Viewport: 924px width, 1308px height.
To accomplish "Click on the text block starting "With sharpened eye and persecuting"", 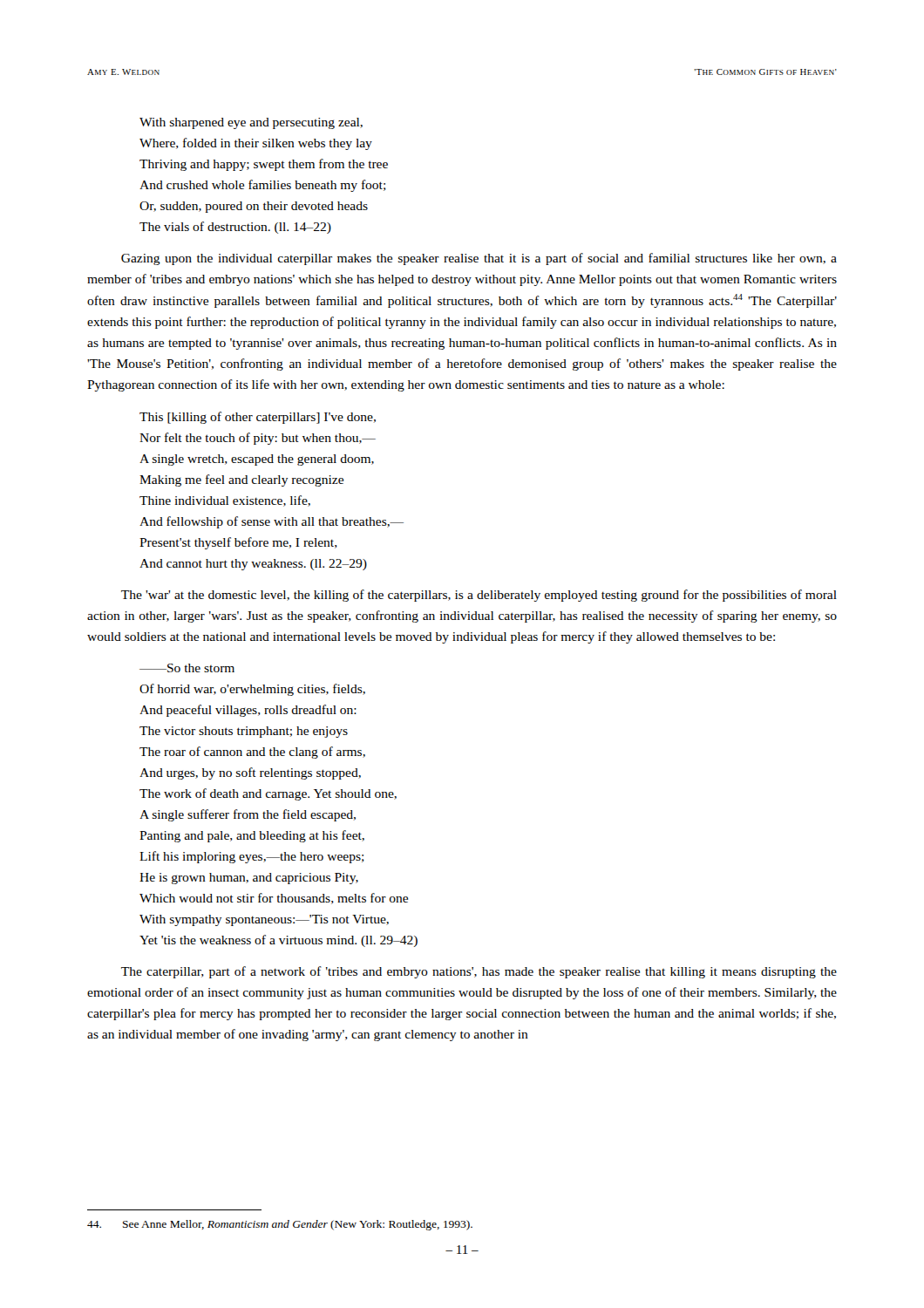I will (264, 174).
